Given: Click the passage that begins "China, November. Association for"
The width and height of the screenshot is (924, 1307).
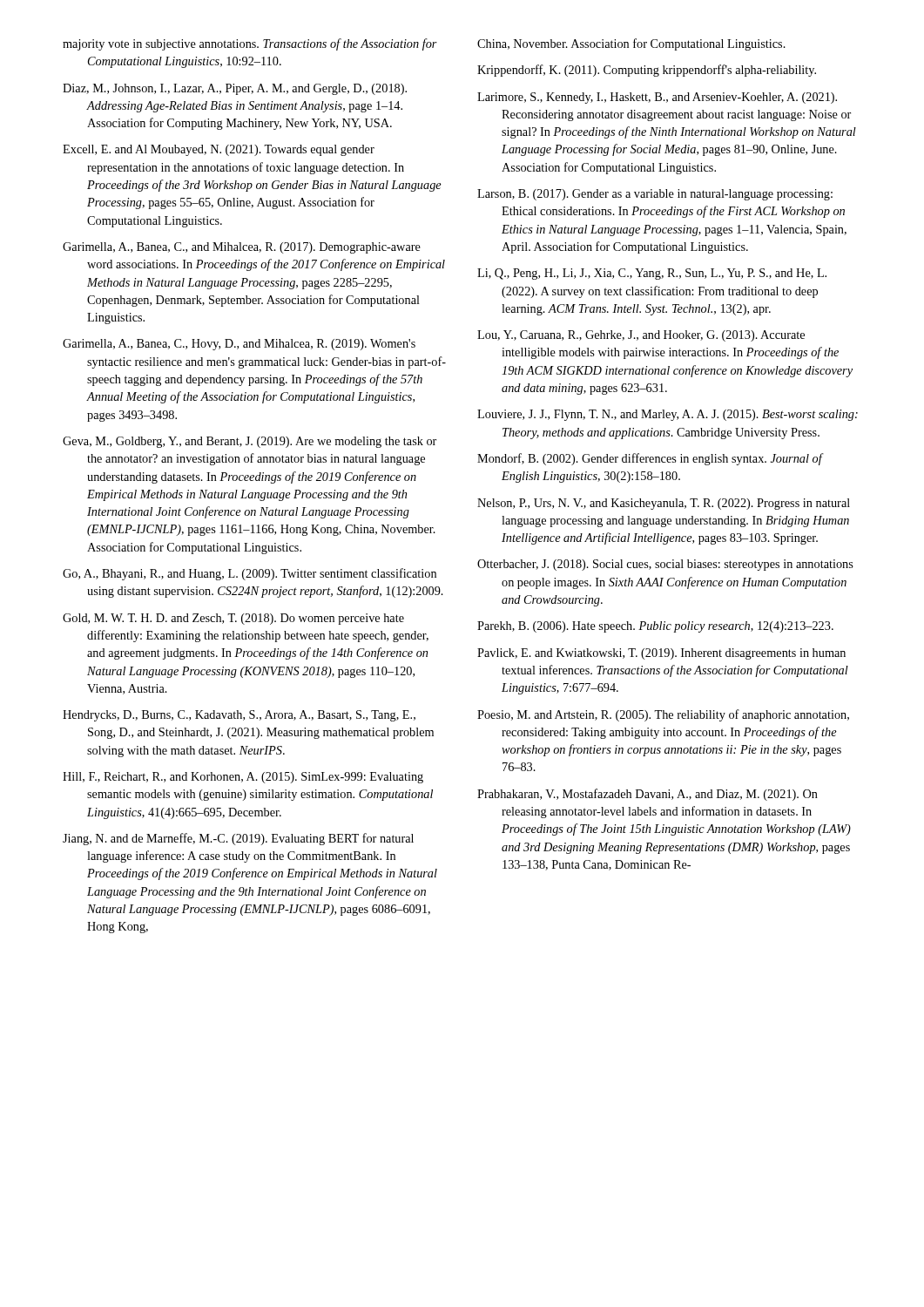Looking at the screenshot, I should 631,44.
